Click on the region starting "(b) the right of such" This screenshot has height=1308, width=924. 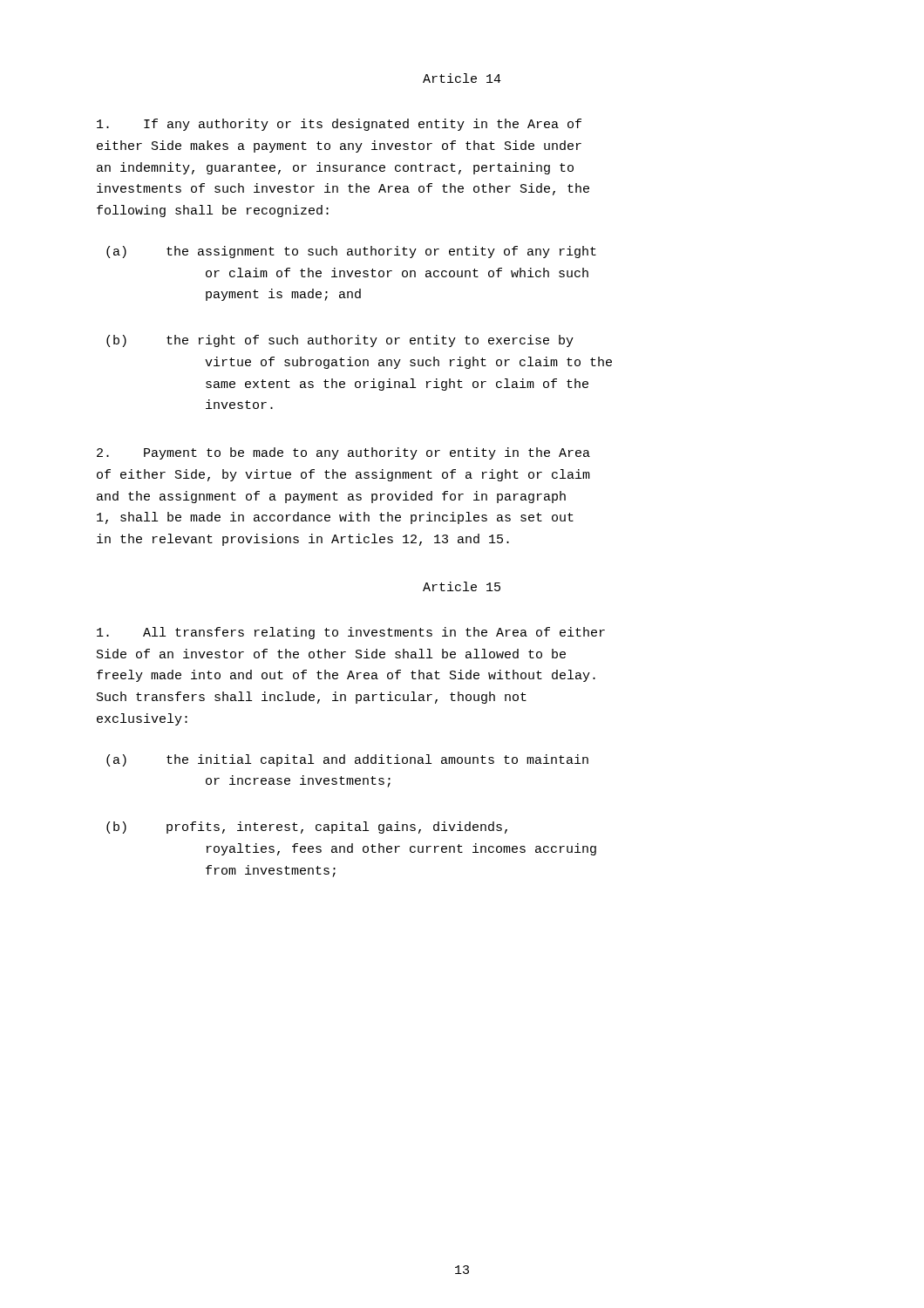(x=466, y=374)
